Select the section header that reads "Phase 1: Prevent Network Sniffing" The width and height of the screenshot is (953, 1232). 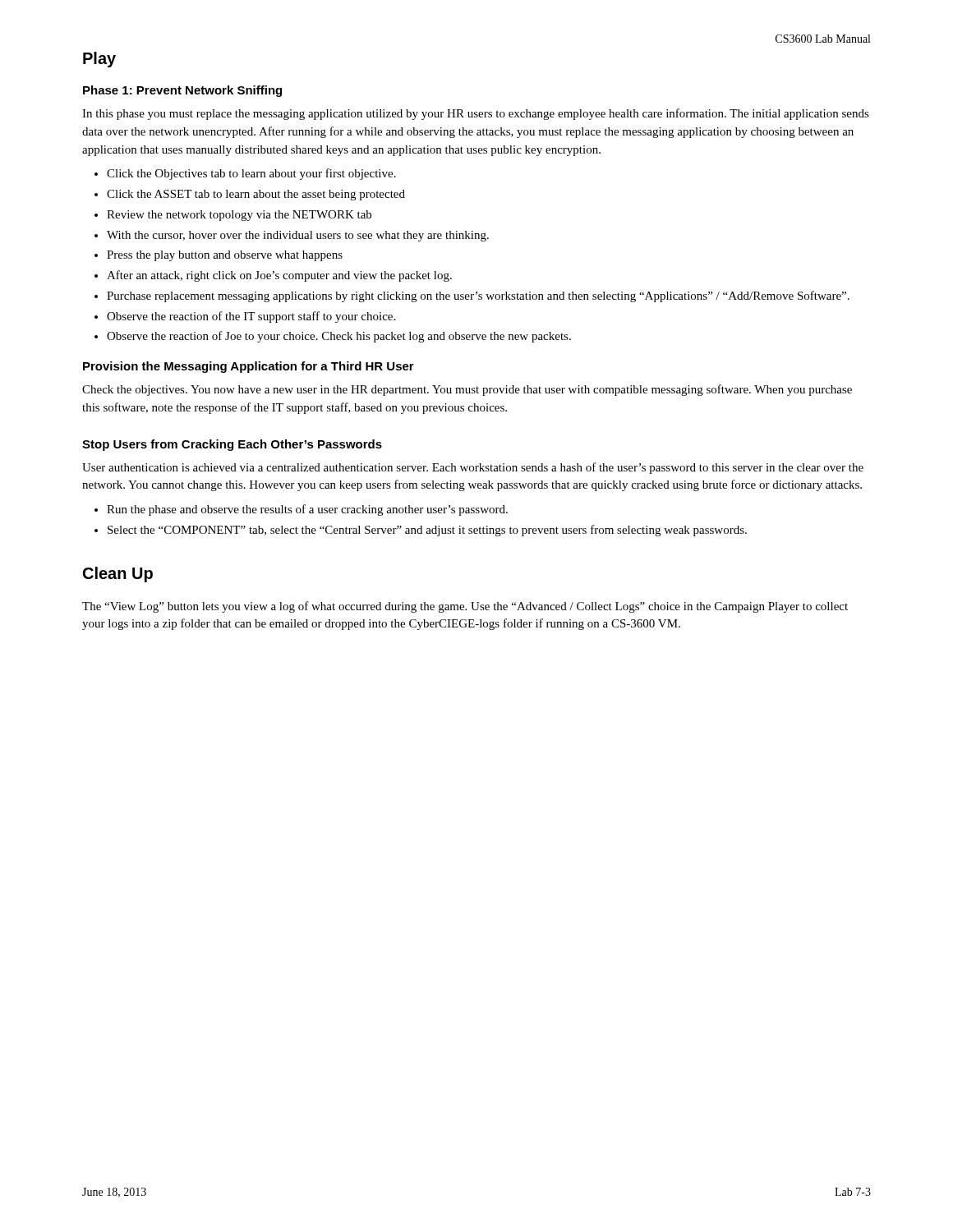(182, 91)
